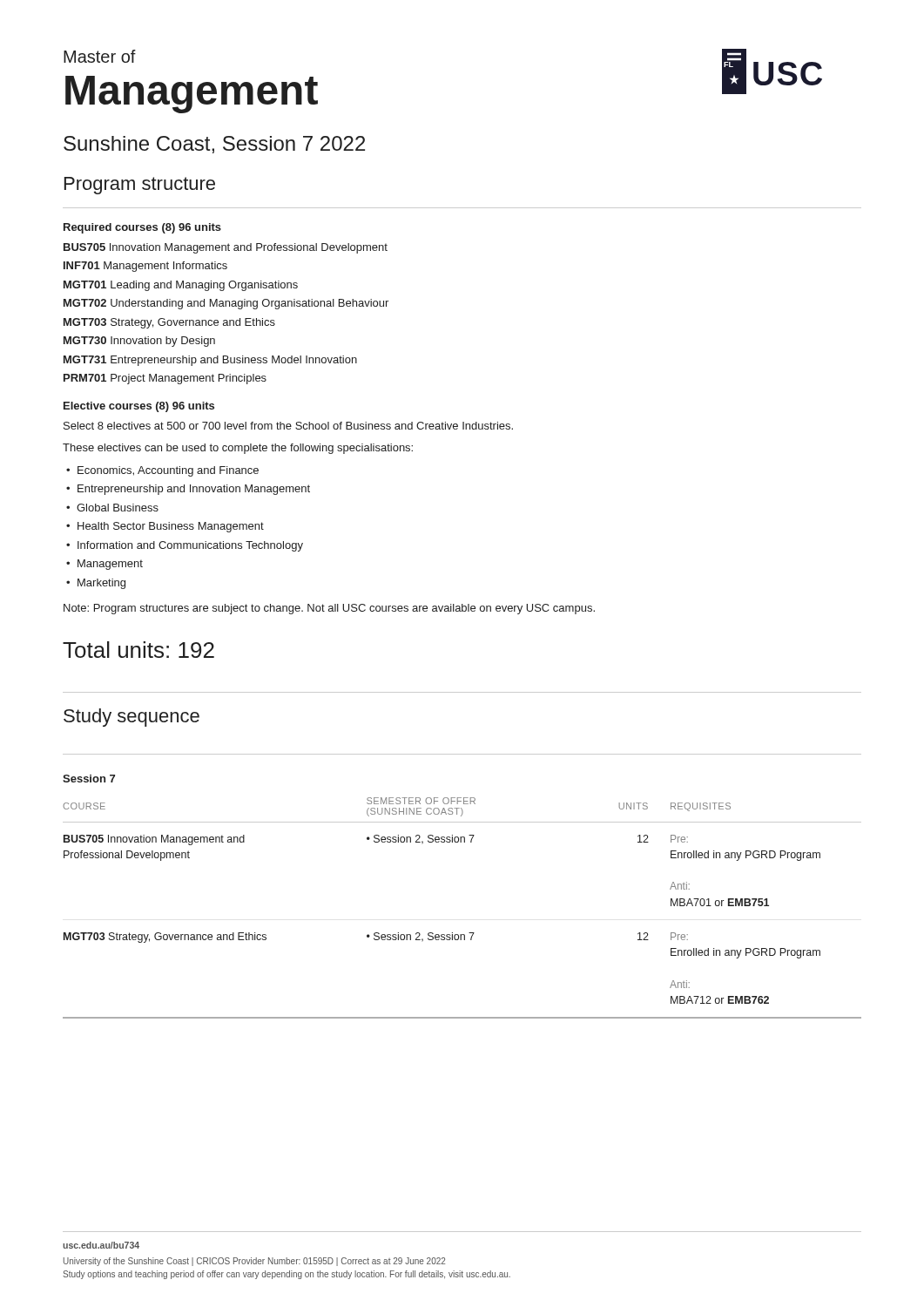The width and height of the screenshot is (924, 1307).
Task: Point to "Sunshine Coast, Session 7 2022"
Action: [x=214, y=145]
